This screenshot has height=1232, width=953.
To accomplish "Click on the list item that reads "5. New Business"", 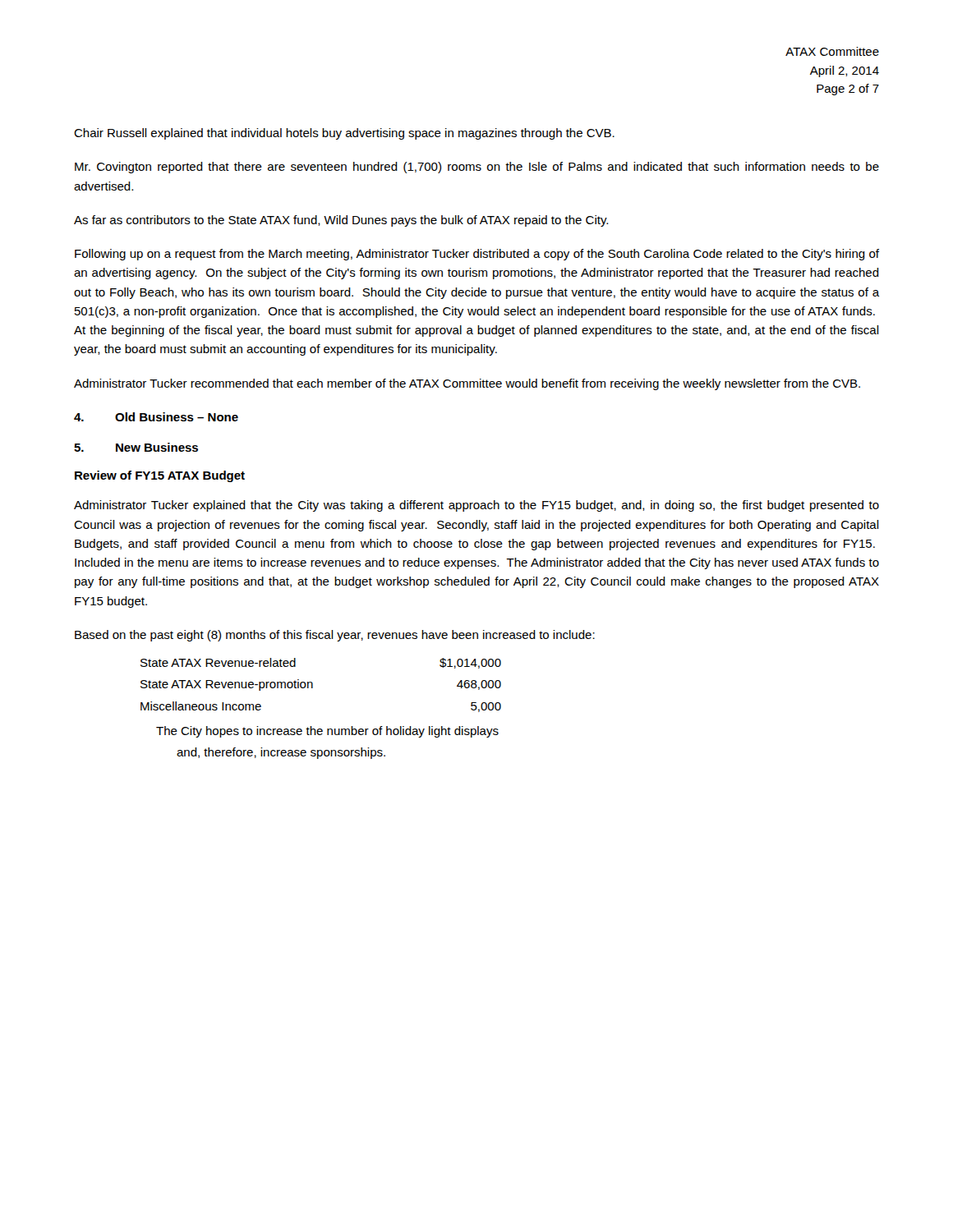I will [136, 447].
